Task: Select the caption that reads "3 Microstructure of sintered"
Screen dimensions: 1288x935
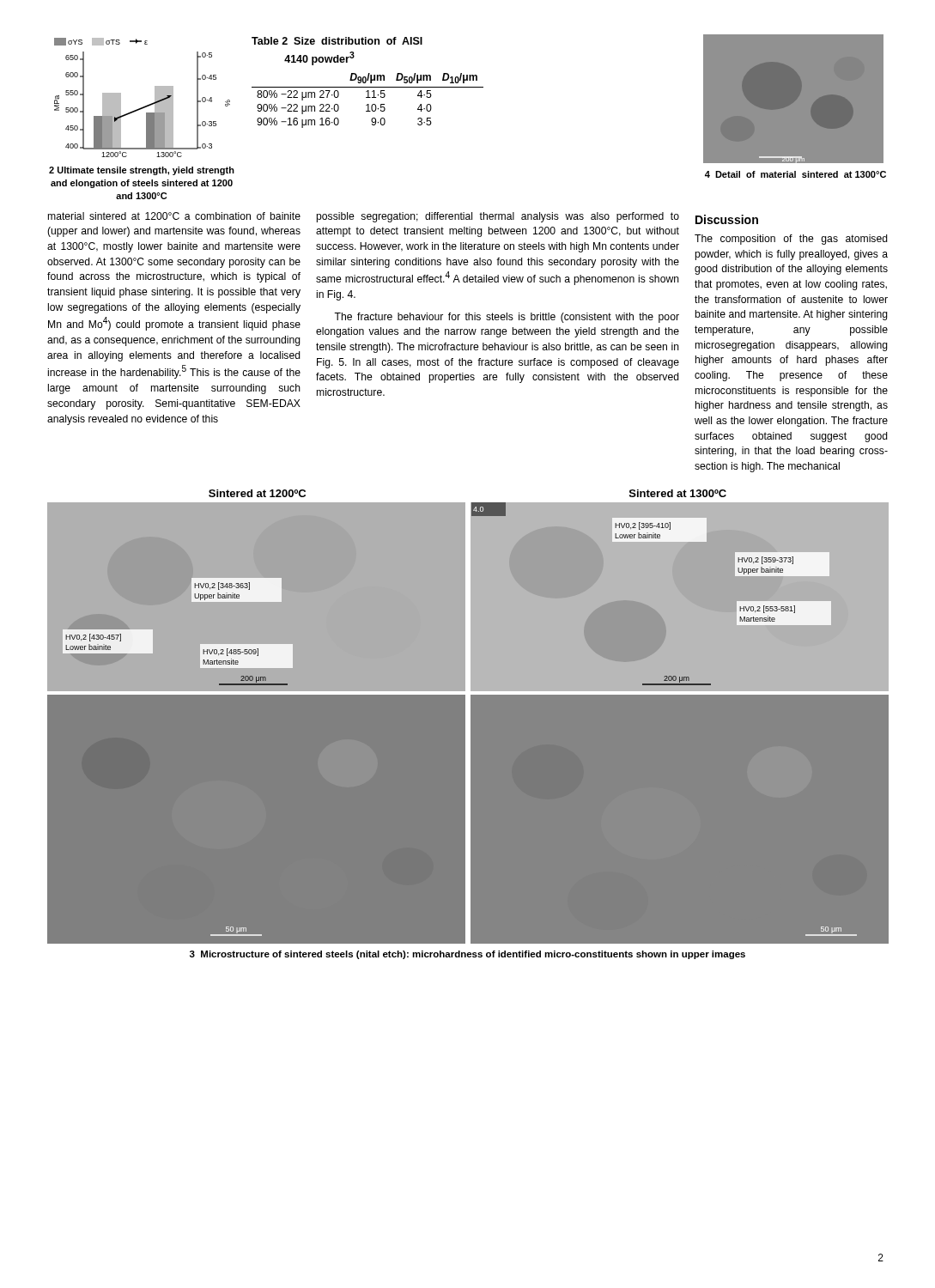Action: pyautogui.click(x=468, y=954)
